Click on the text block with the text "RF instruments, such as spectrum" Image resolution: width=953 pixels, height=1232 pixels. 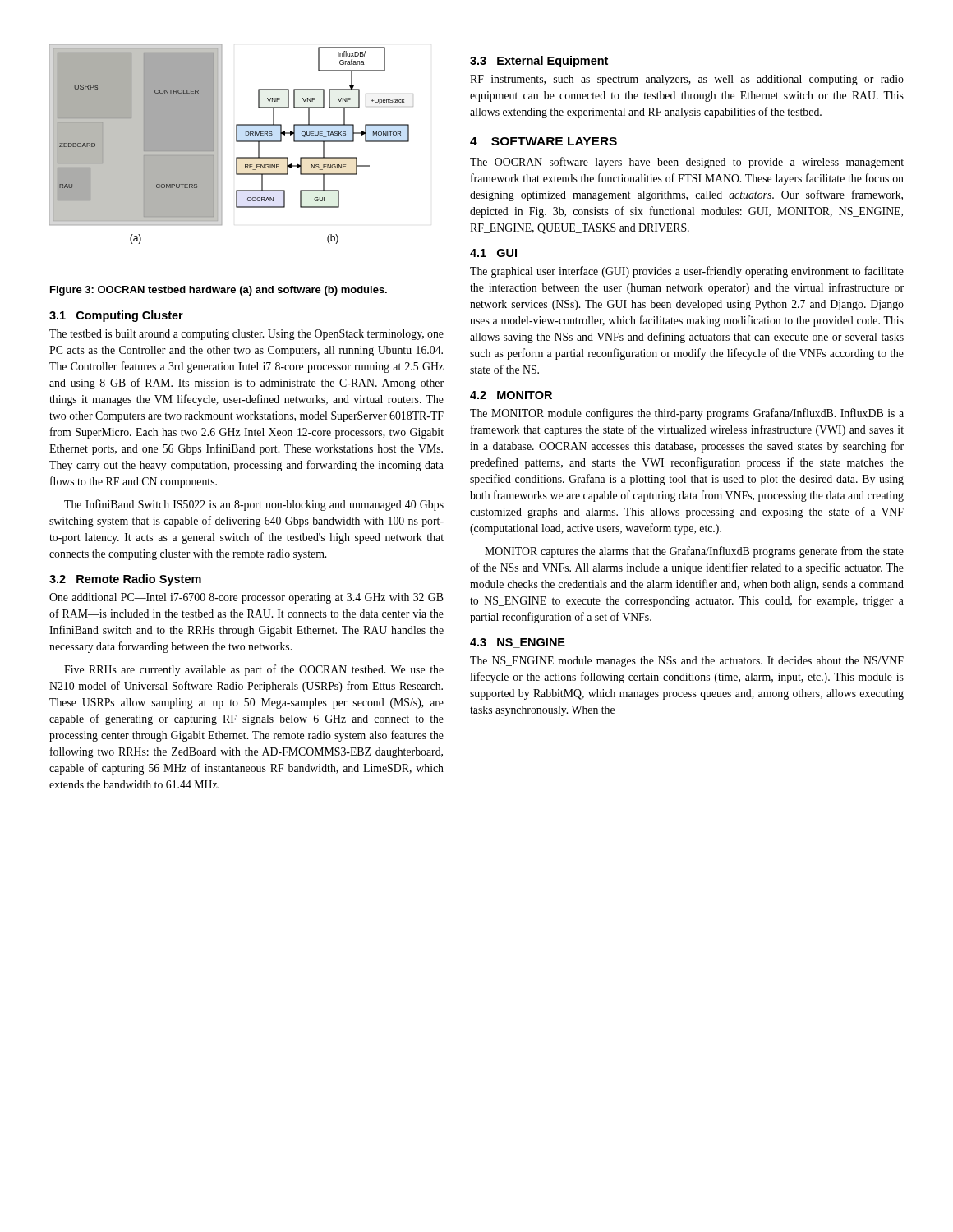tap(687, 96)
